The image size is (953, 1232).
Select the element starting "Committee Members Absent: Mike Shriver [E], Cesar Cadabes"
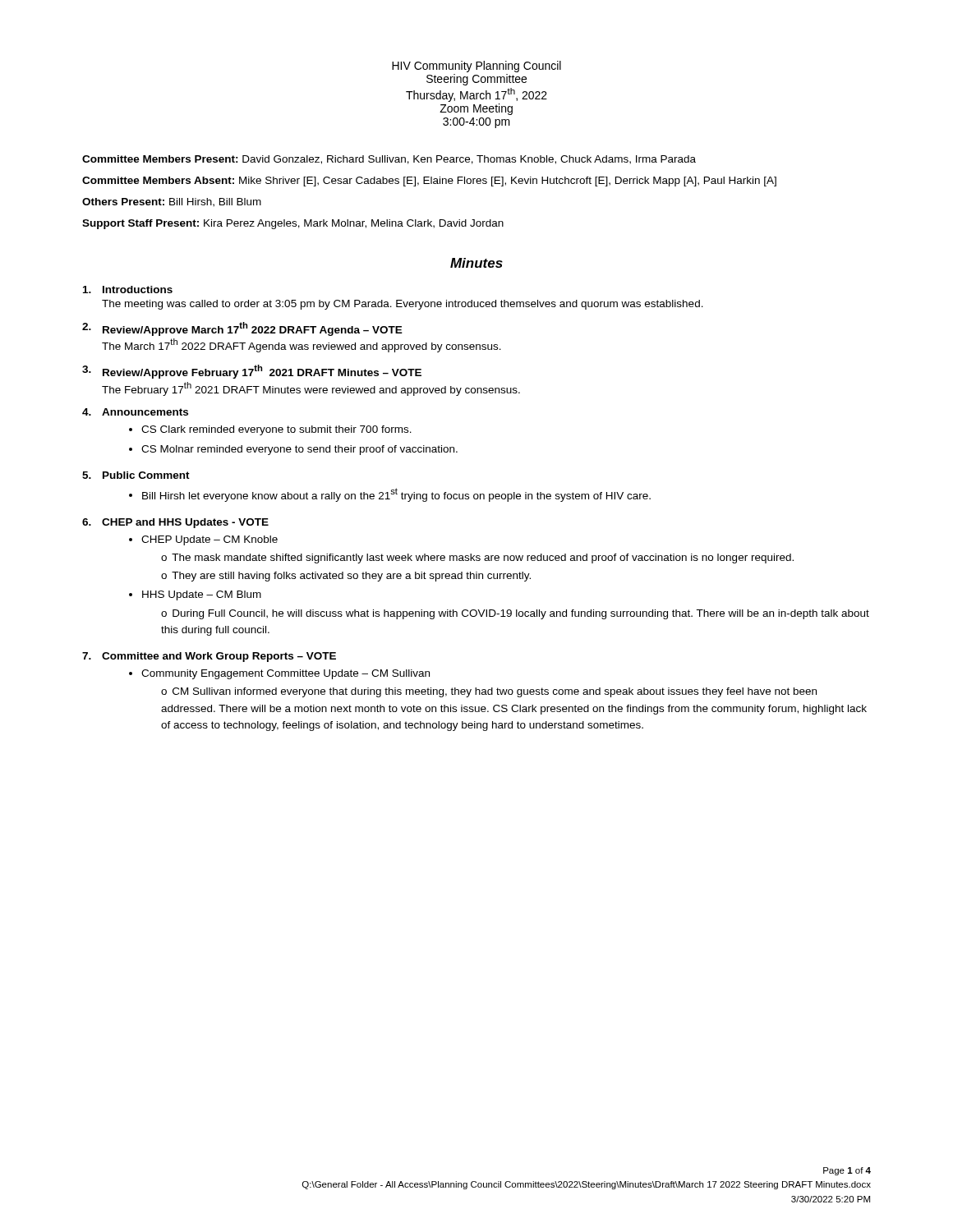pos(430,180)
